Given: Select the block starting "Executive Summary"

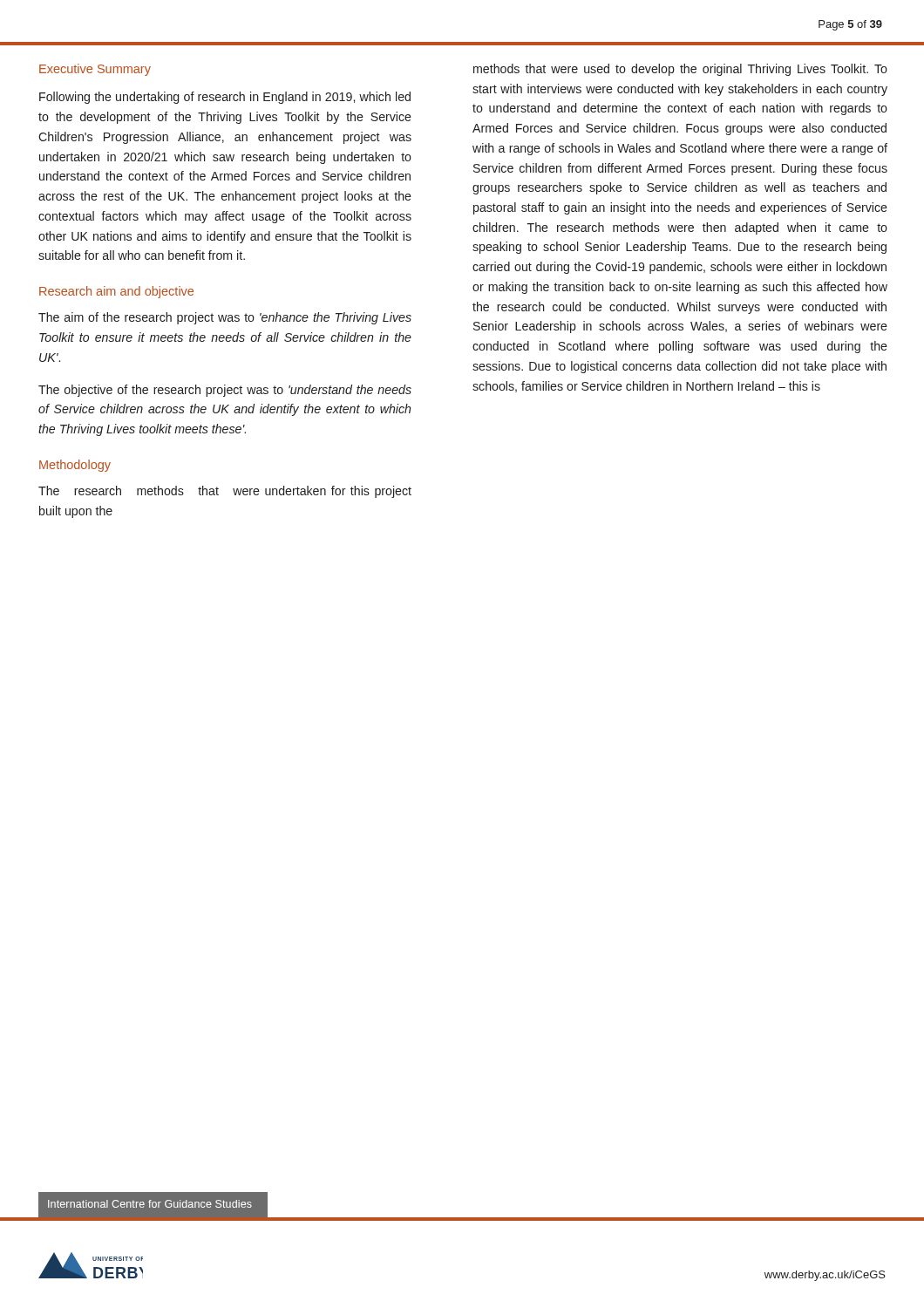Looking at the screenshot, I should coord(95,69).
